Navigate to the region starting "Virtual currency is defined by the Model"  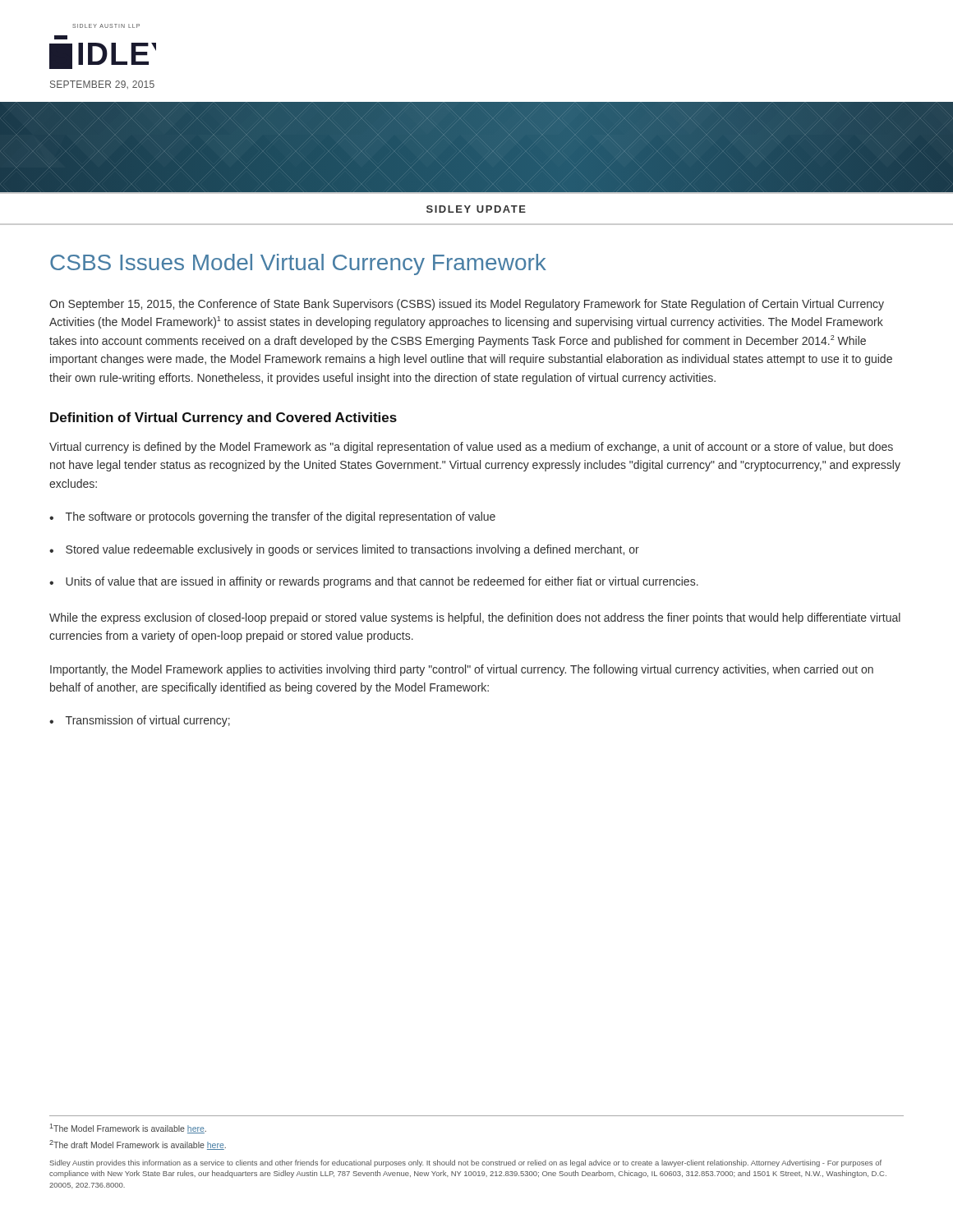[x=475, y=465]
